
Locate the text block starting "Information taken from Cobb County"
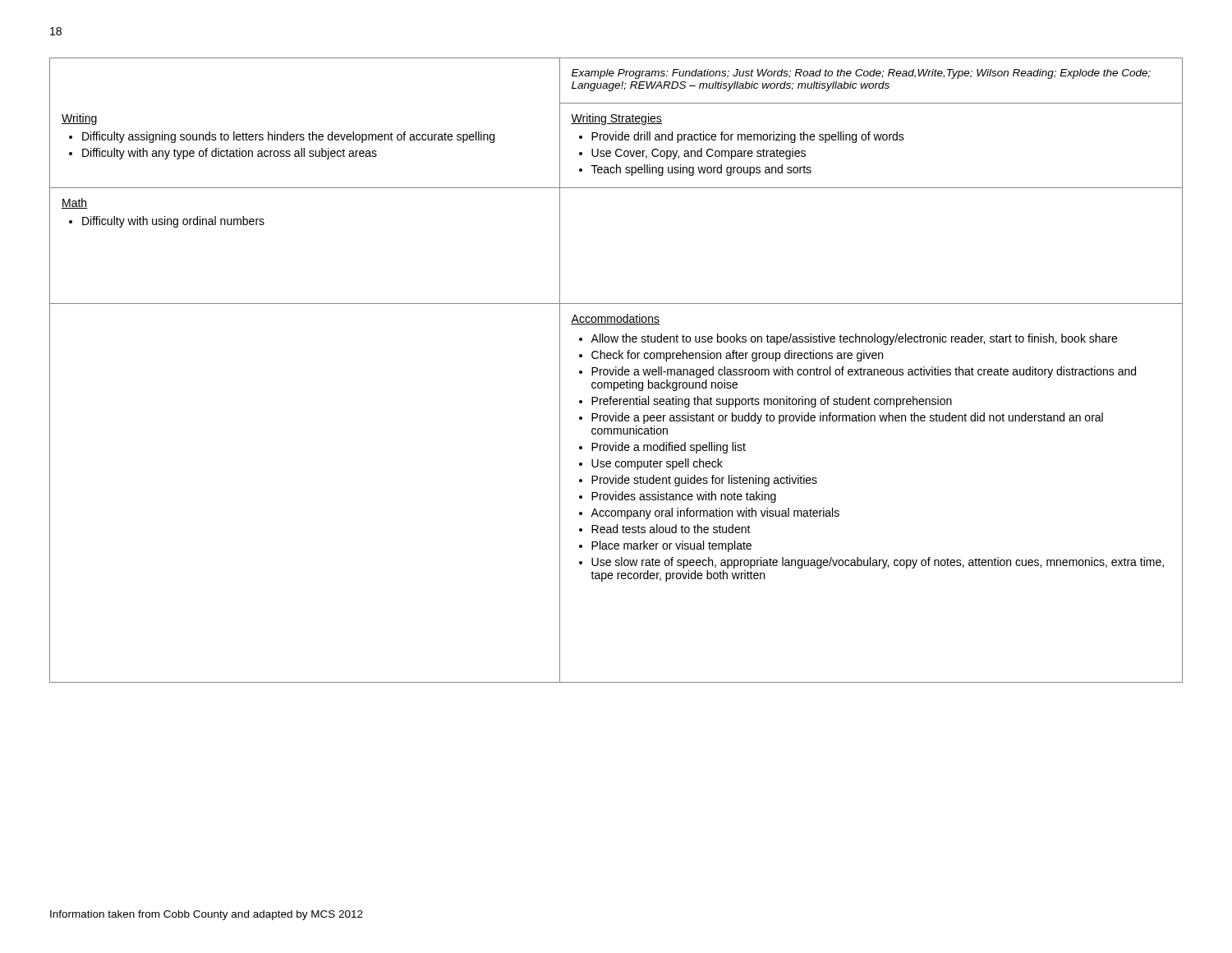click(206, 914)
